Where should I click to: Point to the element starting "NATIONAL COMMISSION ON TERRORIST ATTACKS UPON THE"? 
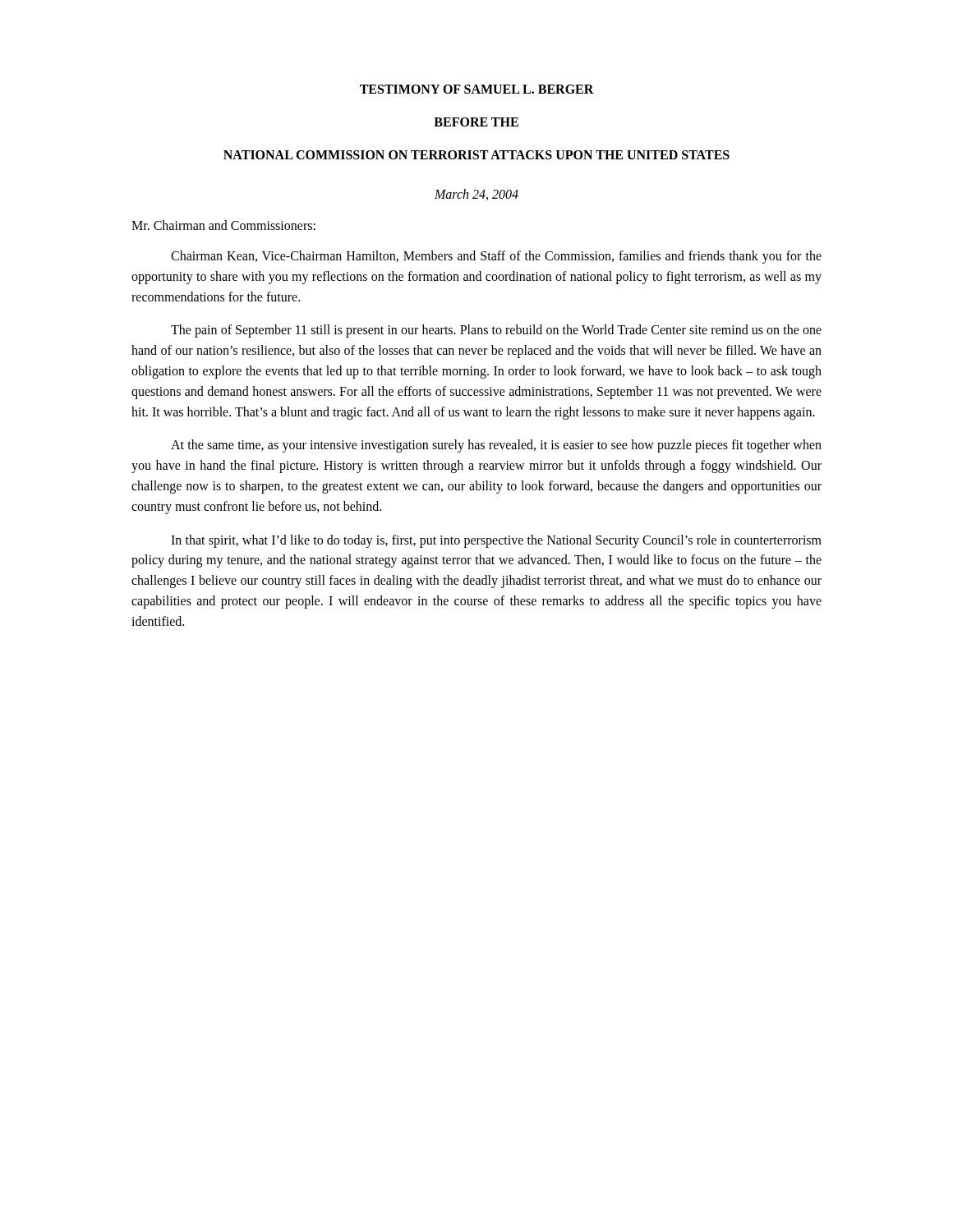[476, 155]
